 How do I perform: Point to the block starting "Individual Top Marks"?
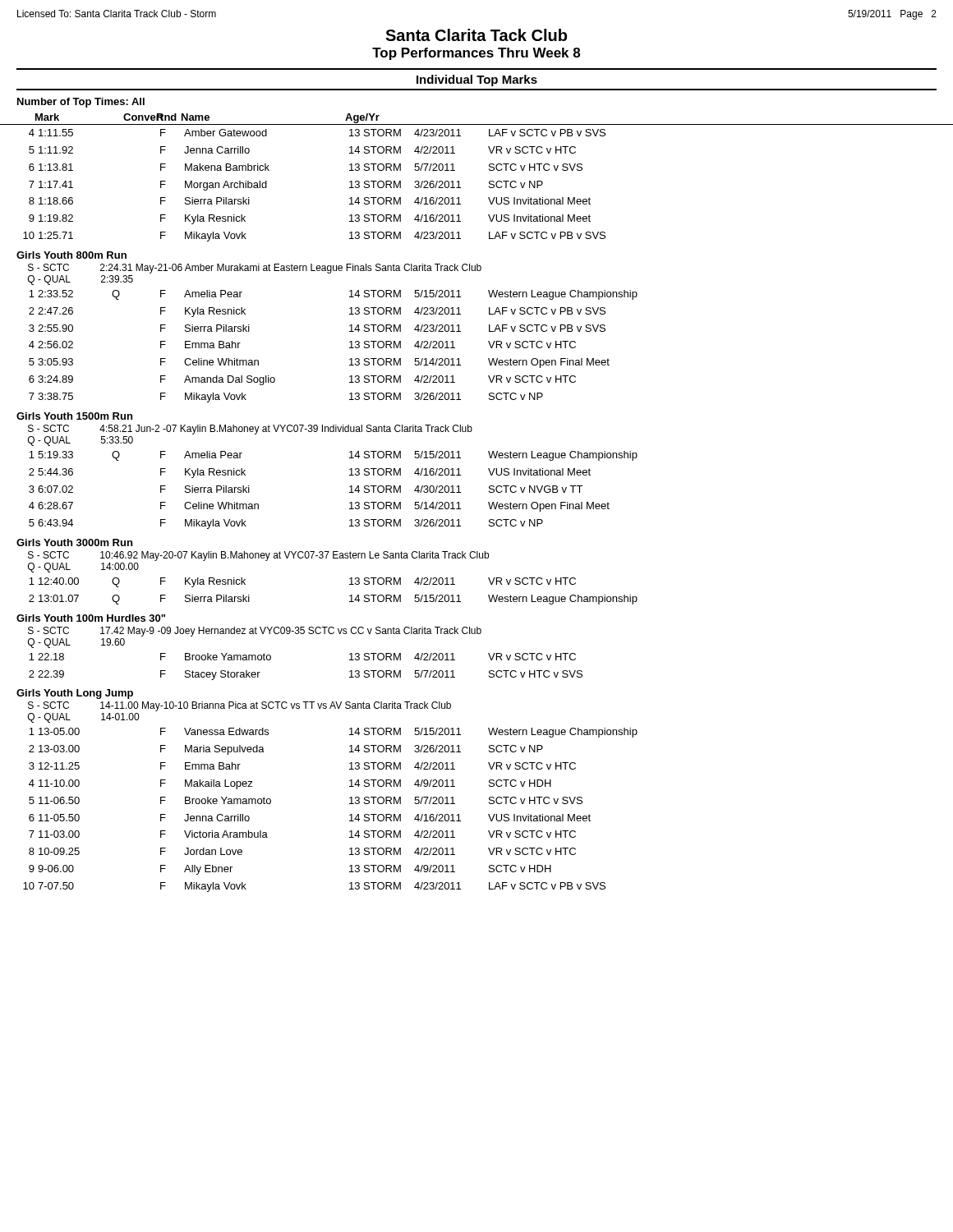pos(476,79)
